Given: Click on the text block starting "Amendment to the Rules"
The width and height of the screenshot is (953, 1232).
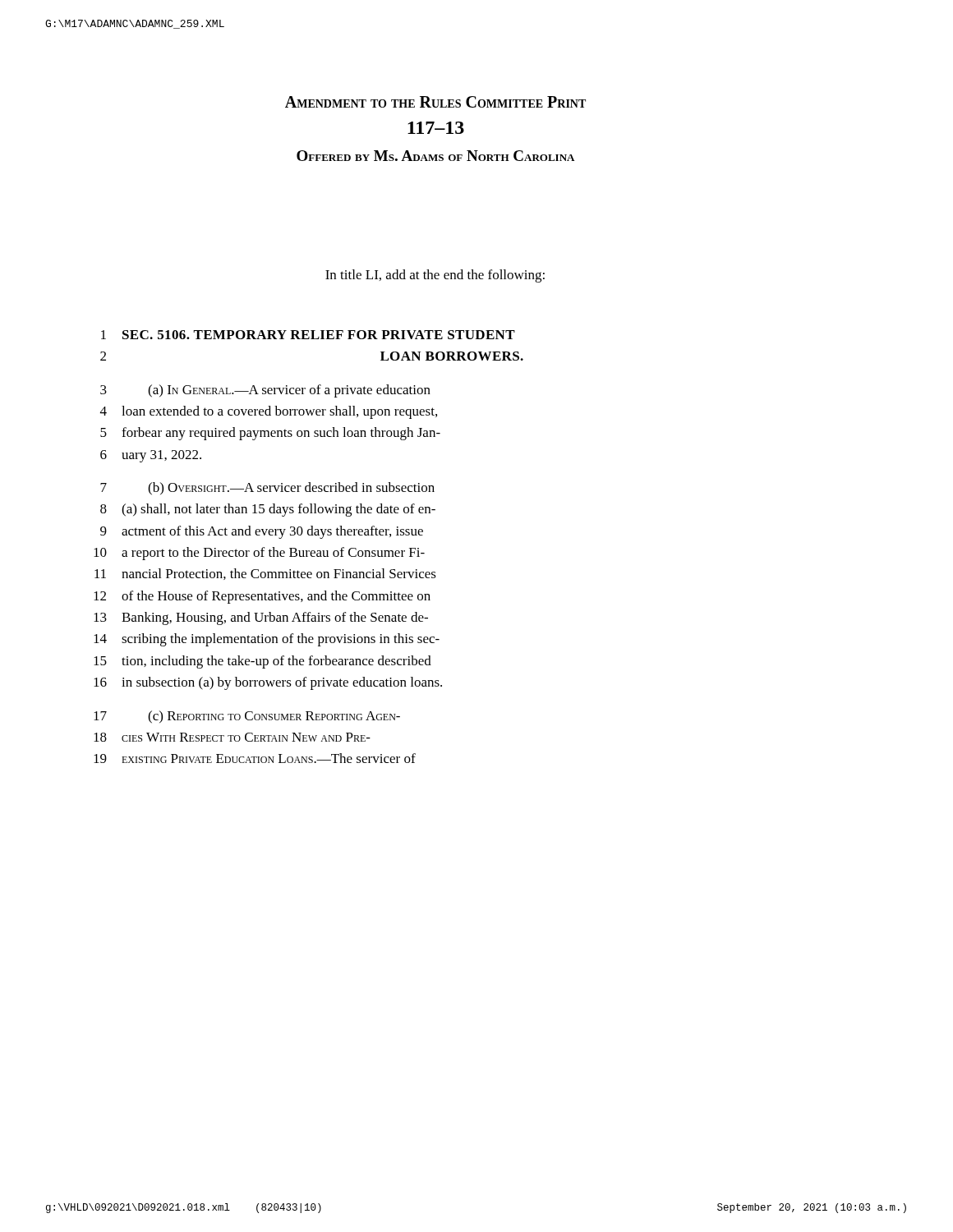Looking at the screenshot, I should (435, 128).
